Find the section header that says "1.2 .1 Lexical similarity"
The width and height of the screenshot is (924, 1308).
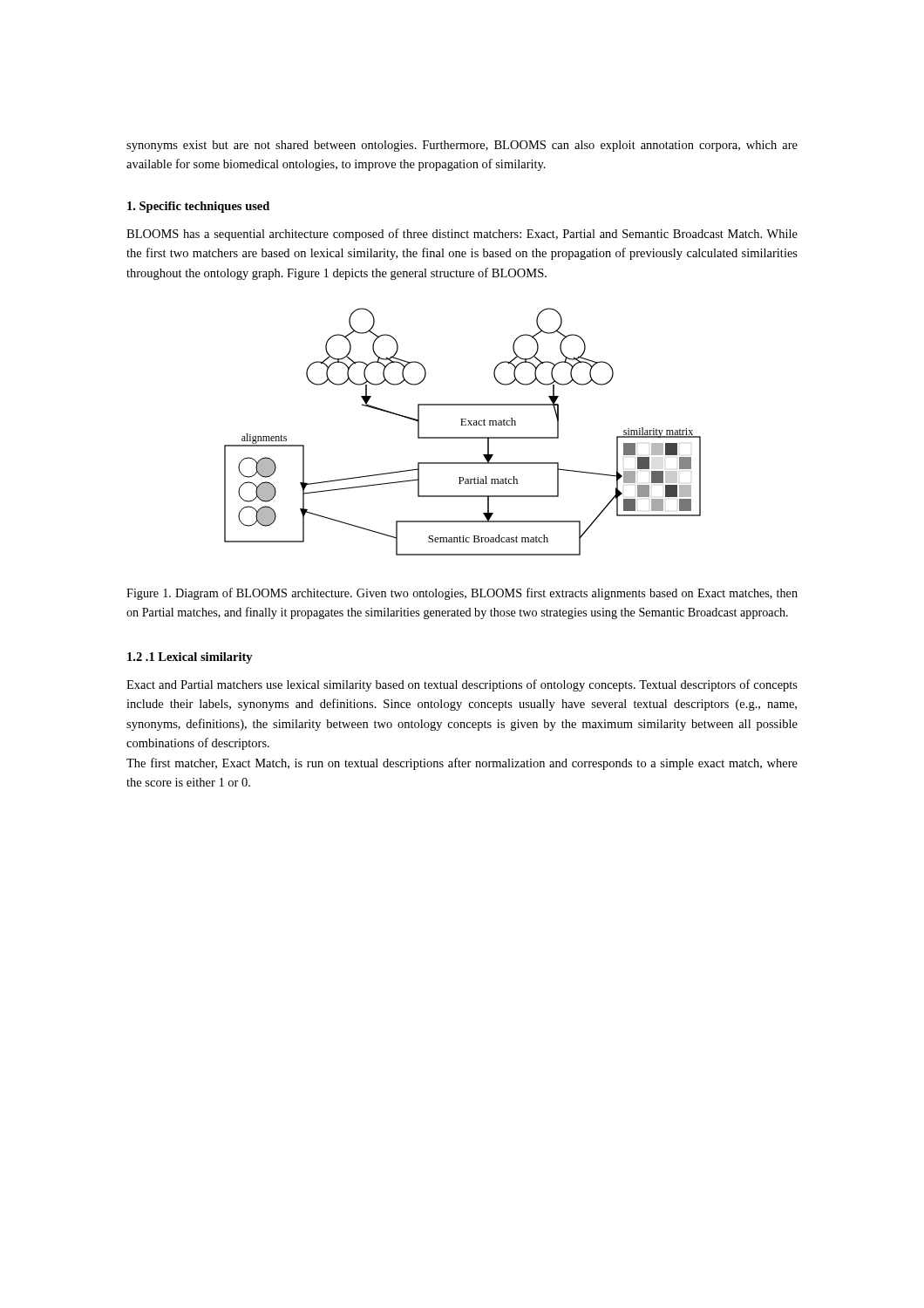click(x=189, y=657)
